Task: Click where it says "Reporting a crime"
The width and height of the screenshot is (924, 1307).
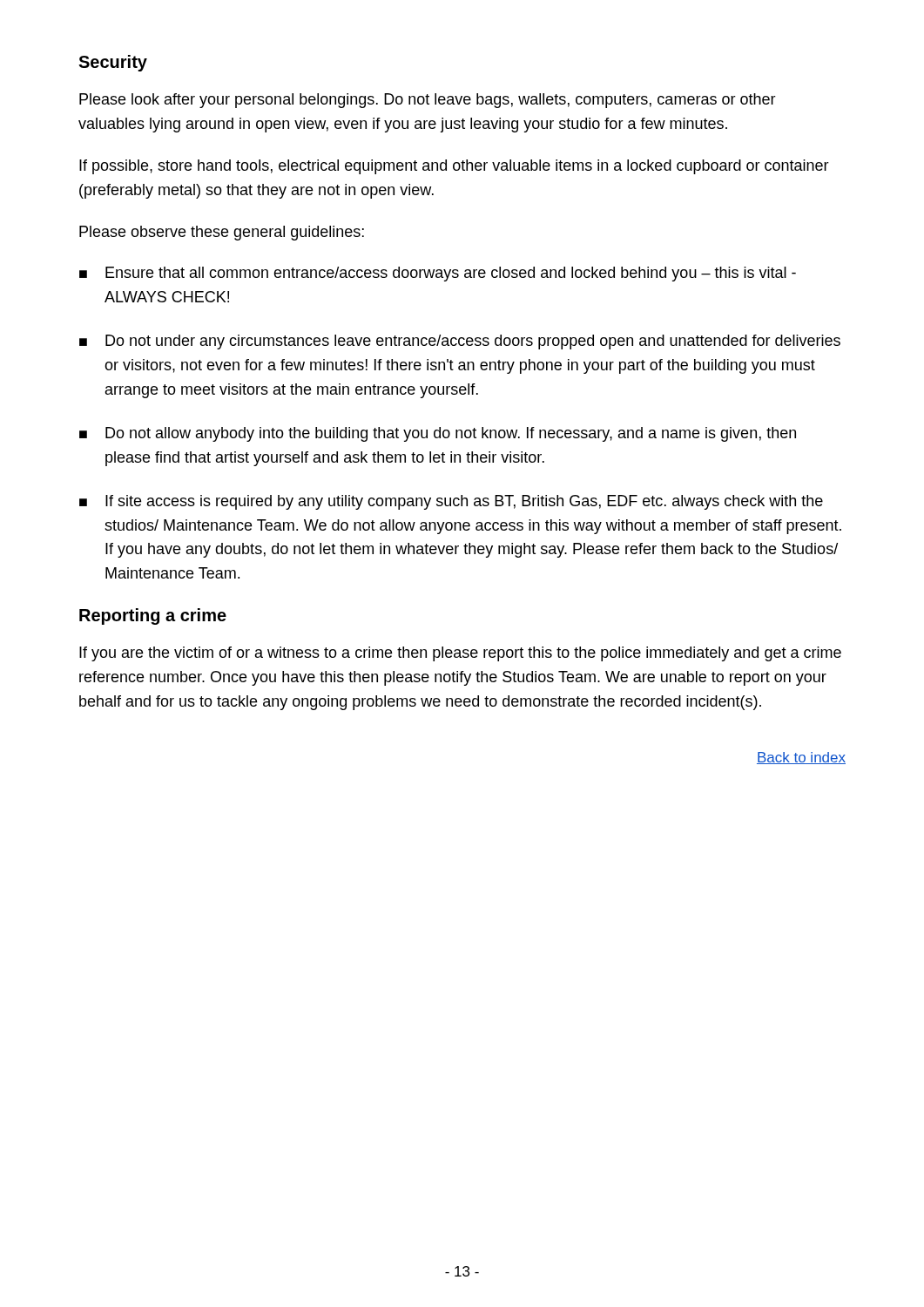Action: [x=152, y=615]
